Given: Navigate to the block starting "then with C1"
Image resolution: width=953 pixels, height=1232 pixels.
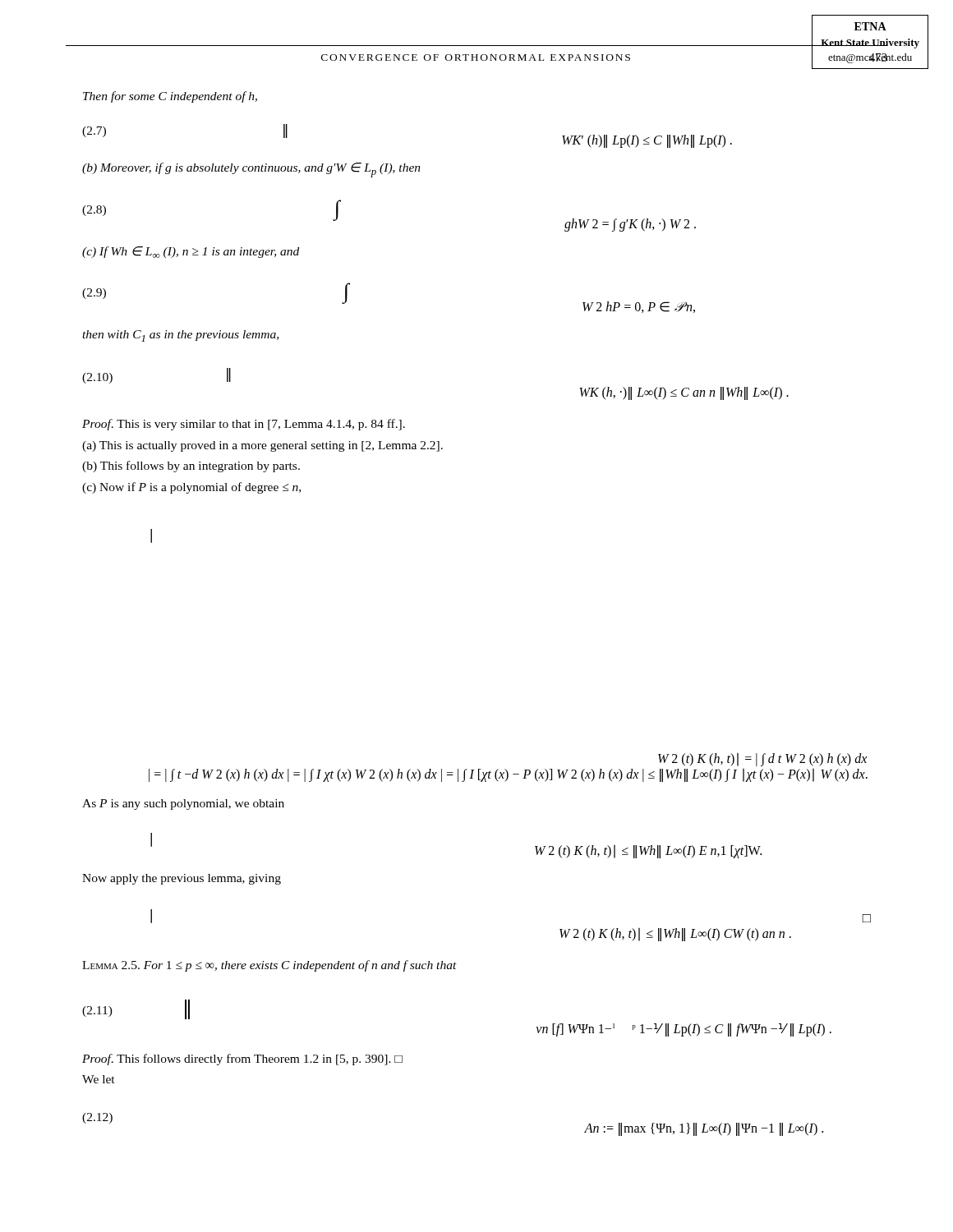Looking at the screenshot, I should click(x=181, y=336).
